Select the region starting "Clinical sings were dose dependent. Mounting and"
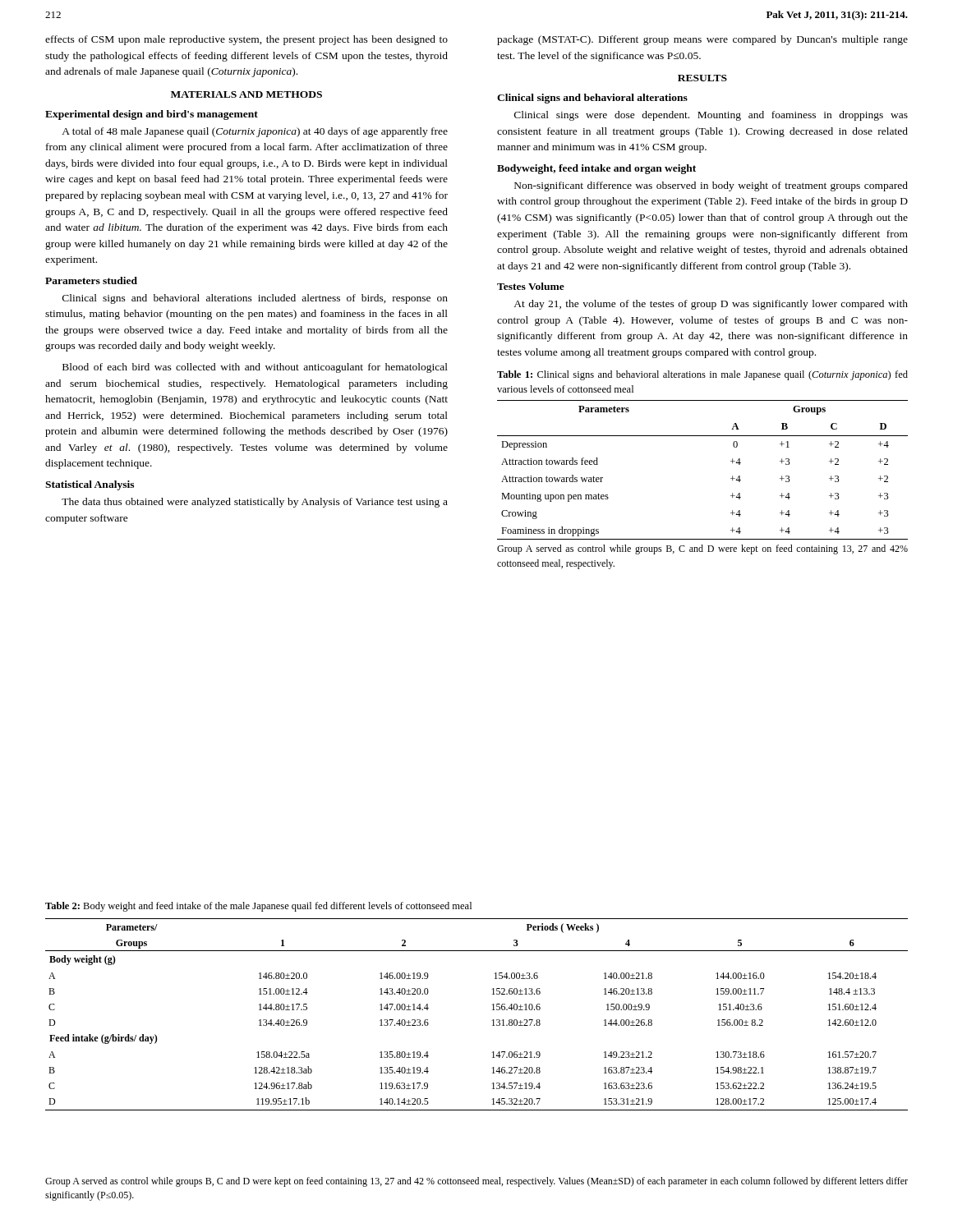The width and height of the screenshot is (953, 1232). coord(702,131)
